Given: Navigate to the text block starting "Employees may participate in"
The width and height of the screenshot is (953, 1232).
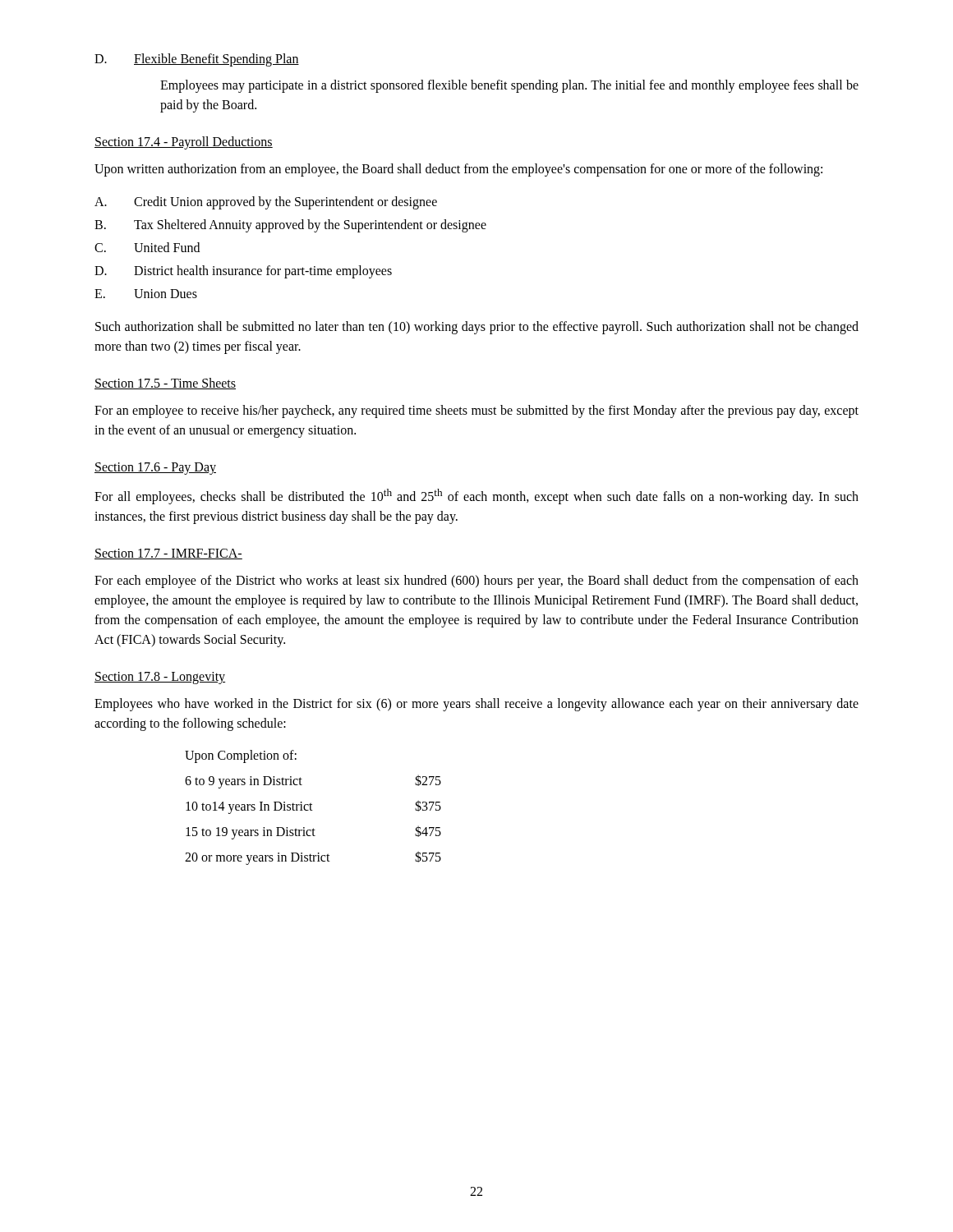Looking at the screenshot, I should tap(509, 95).
